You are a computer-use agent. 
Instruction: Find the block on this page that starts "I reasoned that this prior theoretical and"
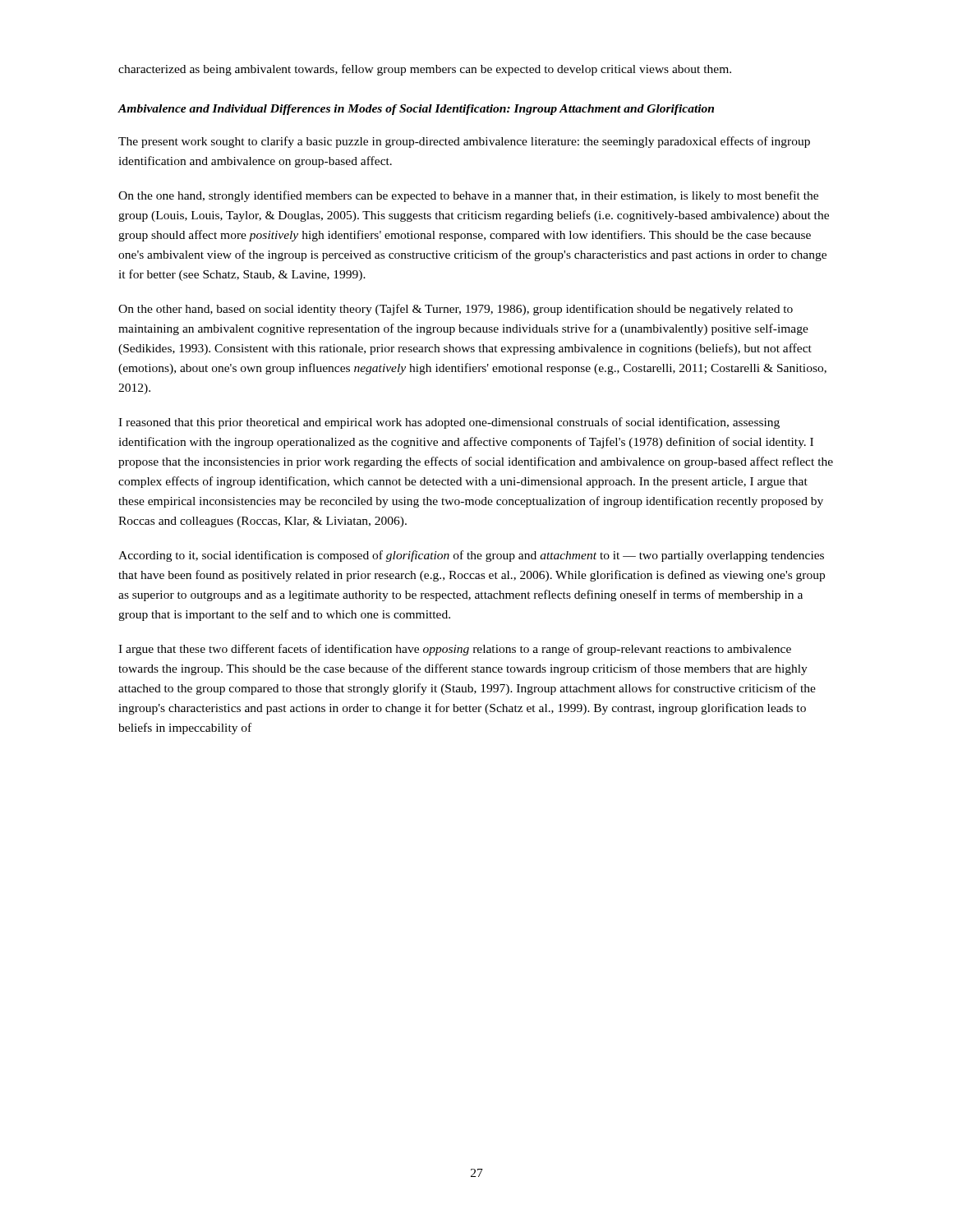[x=476, y=471]
